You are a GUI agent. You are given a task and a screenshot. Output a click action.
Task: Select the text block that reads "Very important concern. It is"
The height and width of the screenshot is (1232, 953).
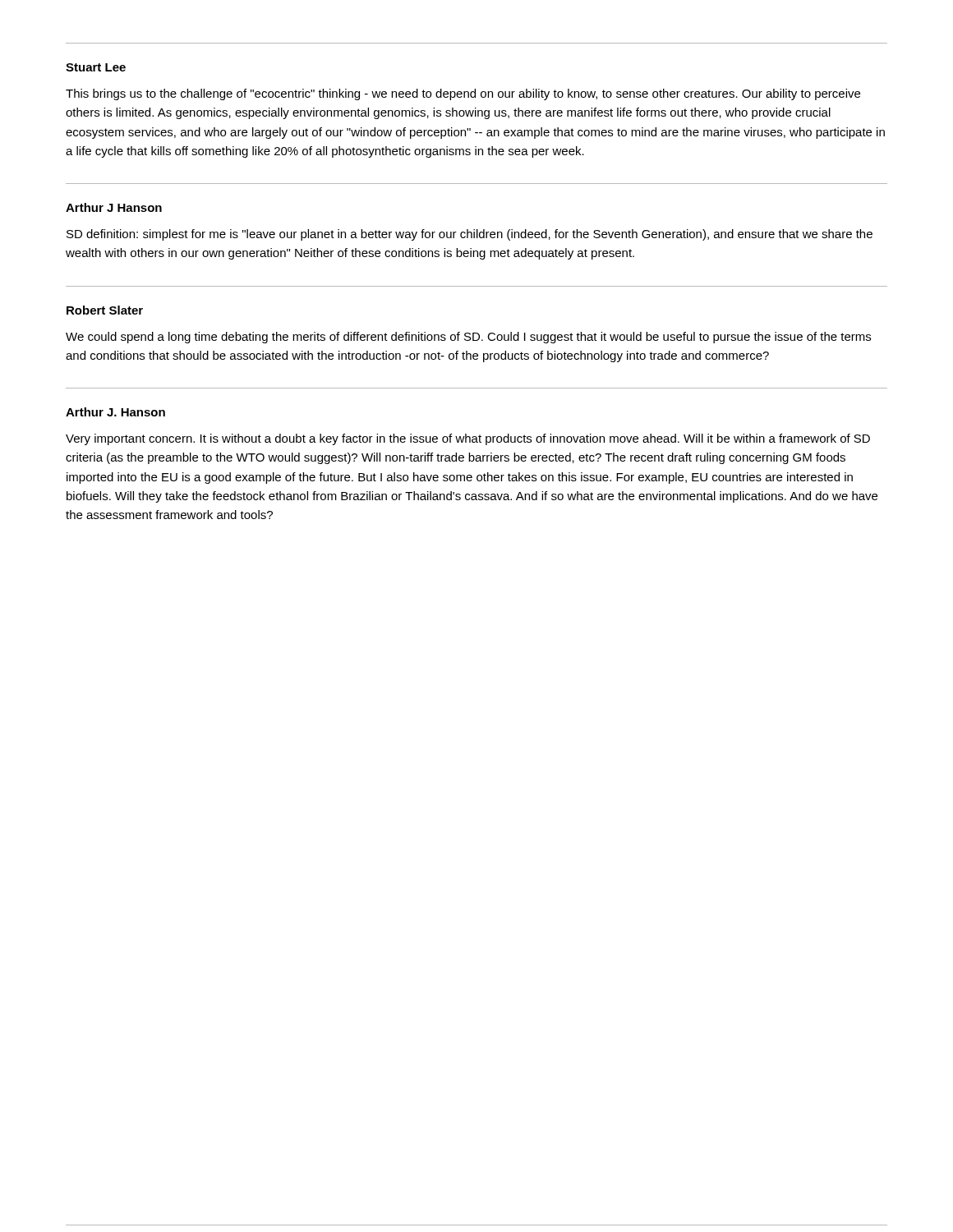coord(476,476)
